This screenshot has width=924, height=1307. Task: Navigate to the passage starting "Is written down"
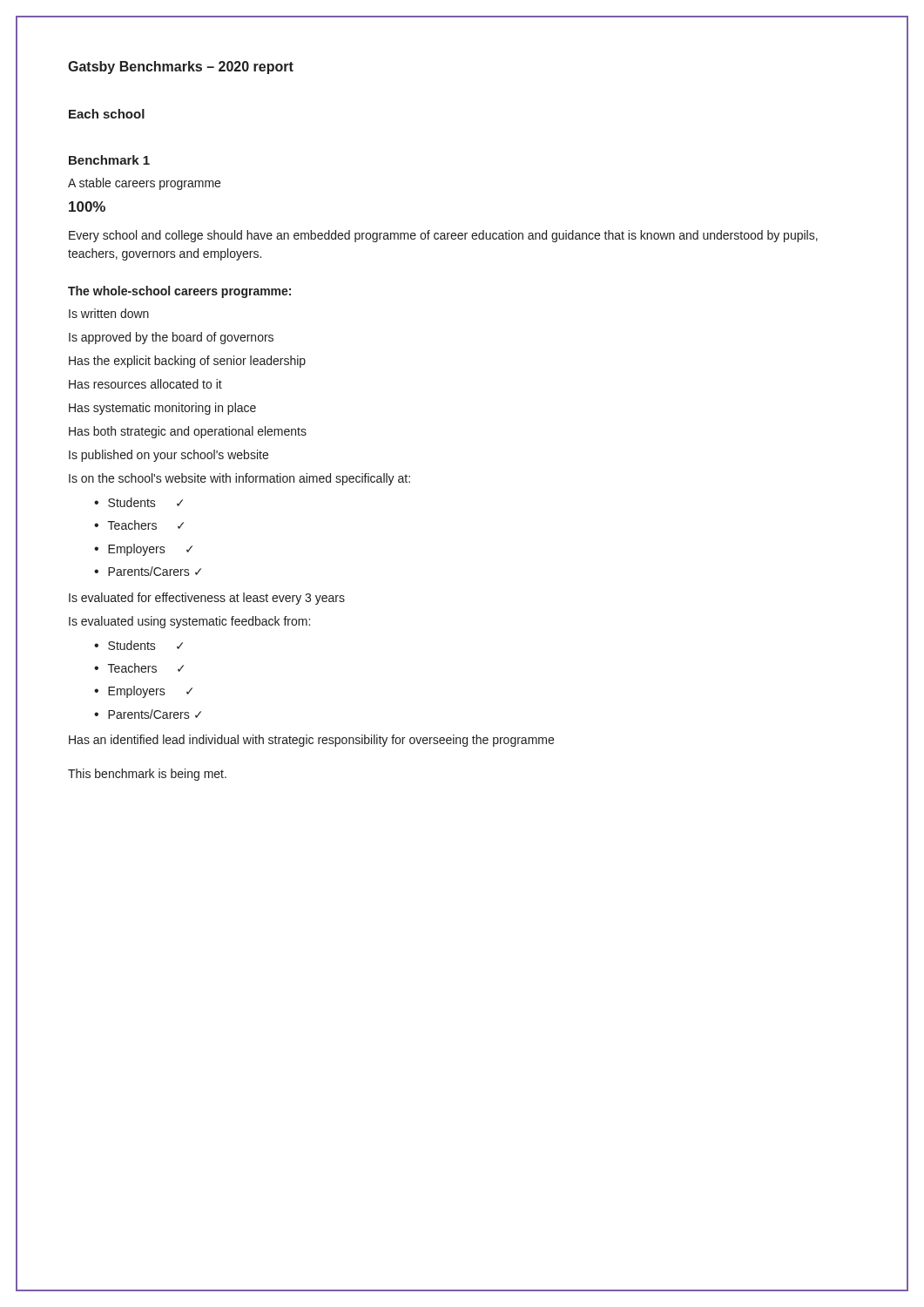109,314
